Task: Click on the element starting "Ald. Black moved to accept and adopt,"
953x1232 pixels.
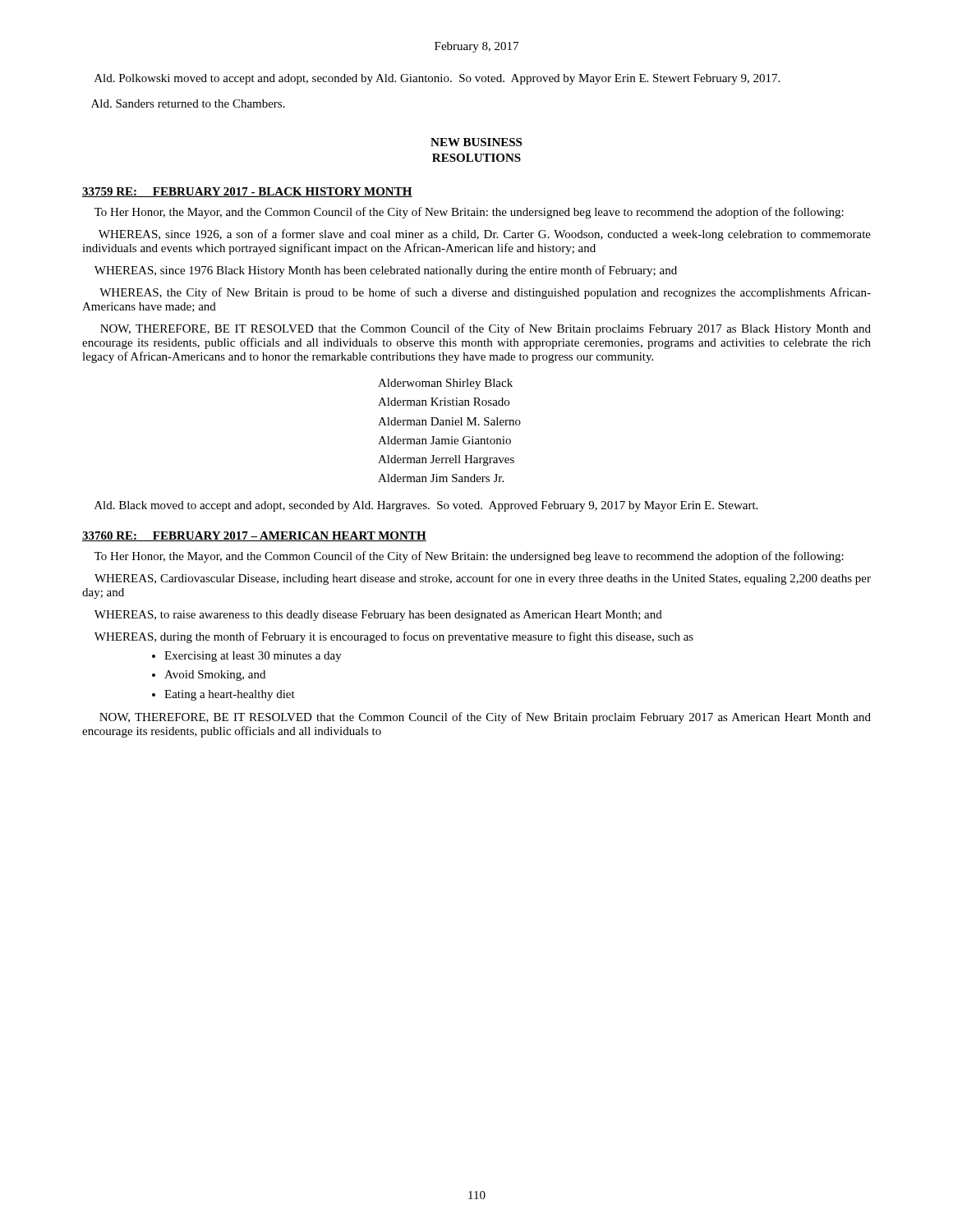Action: (x=420, y=505)
